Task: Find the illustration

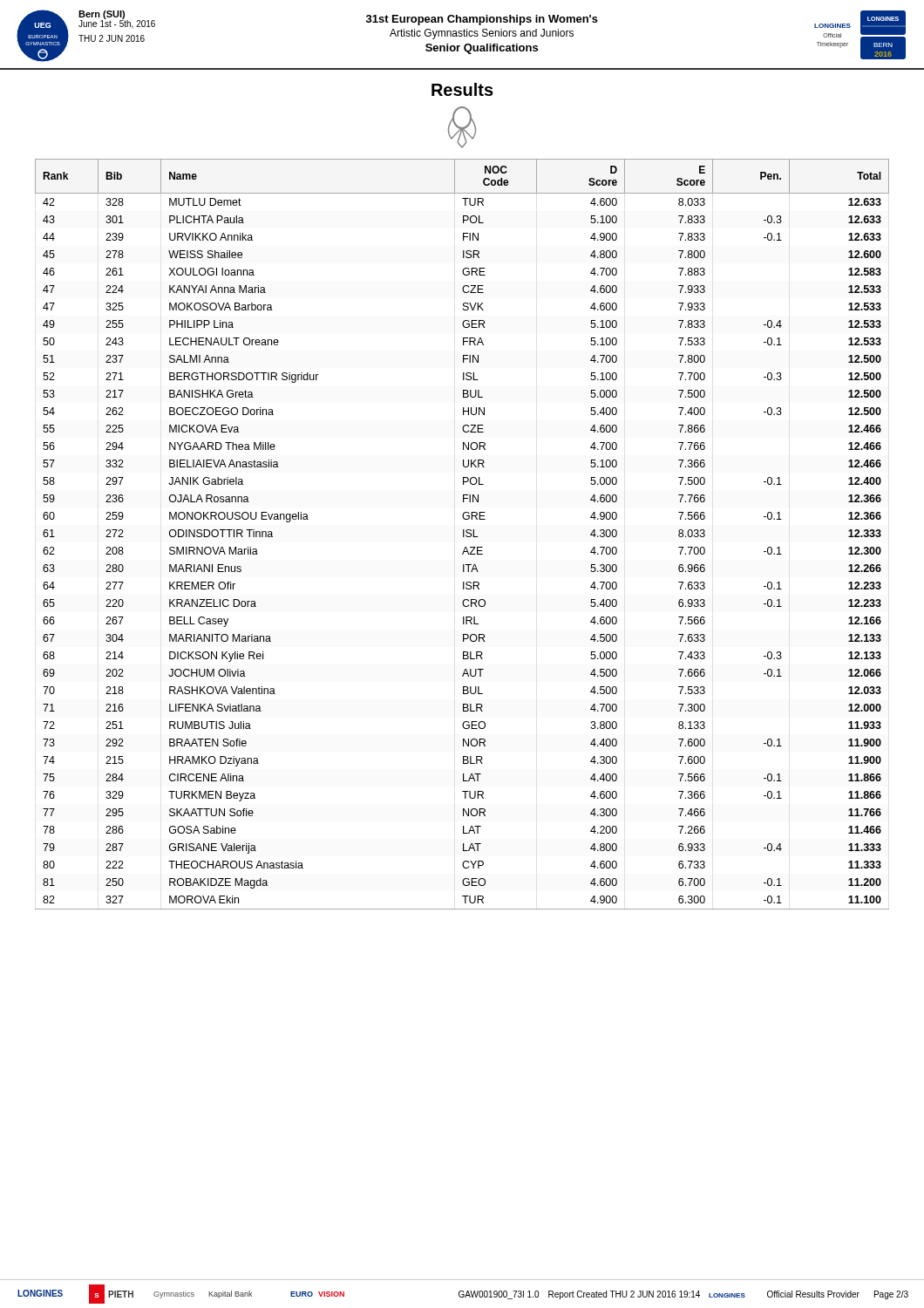Action: [462, 129]
